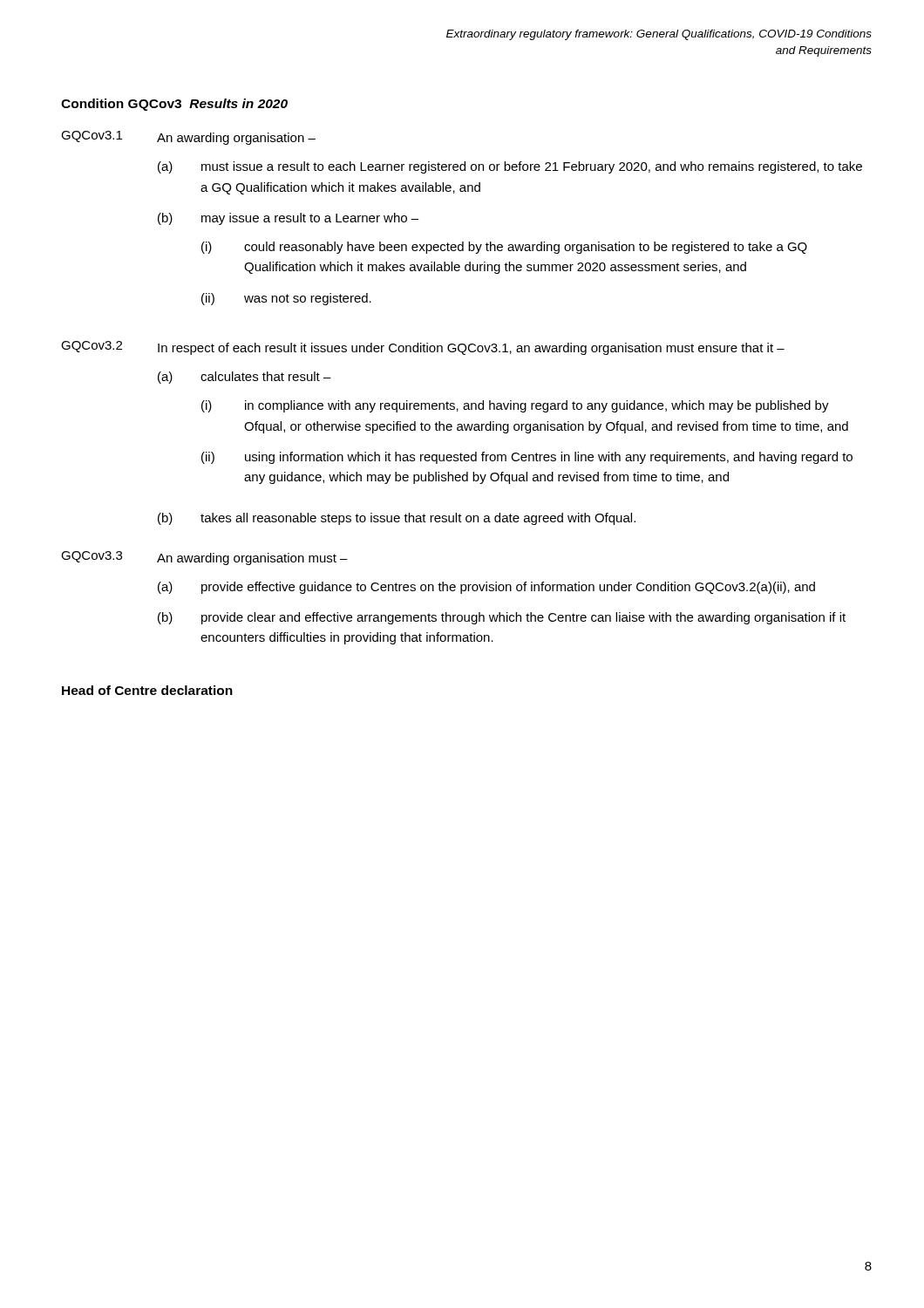Viewport: 924px width, 1308px height.
Task: Where is the passage that starts "GQCov3.3 An awarding organisation must – (a) provide"?
Action: tap(466, 603)
